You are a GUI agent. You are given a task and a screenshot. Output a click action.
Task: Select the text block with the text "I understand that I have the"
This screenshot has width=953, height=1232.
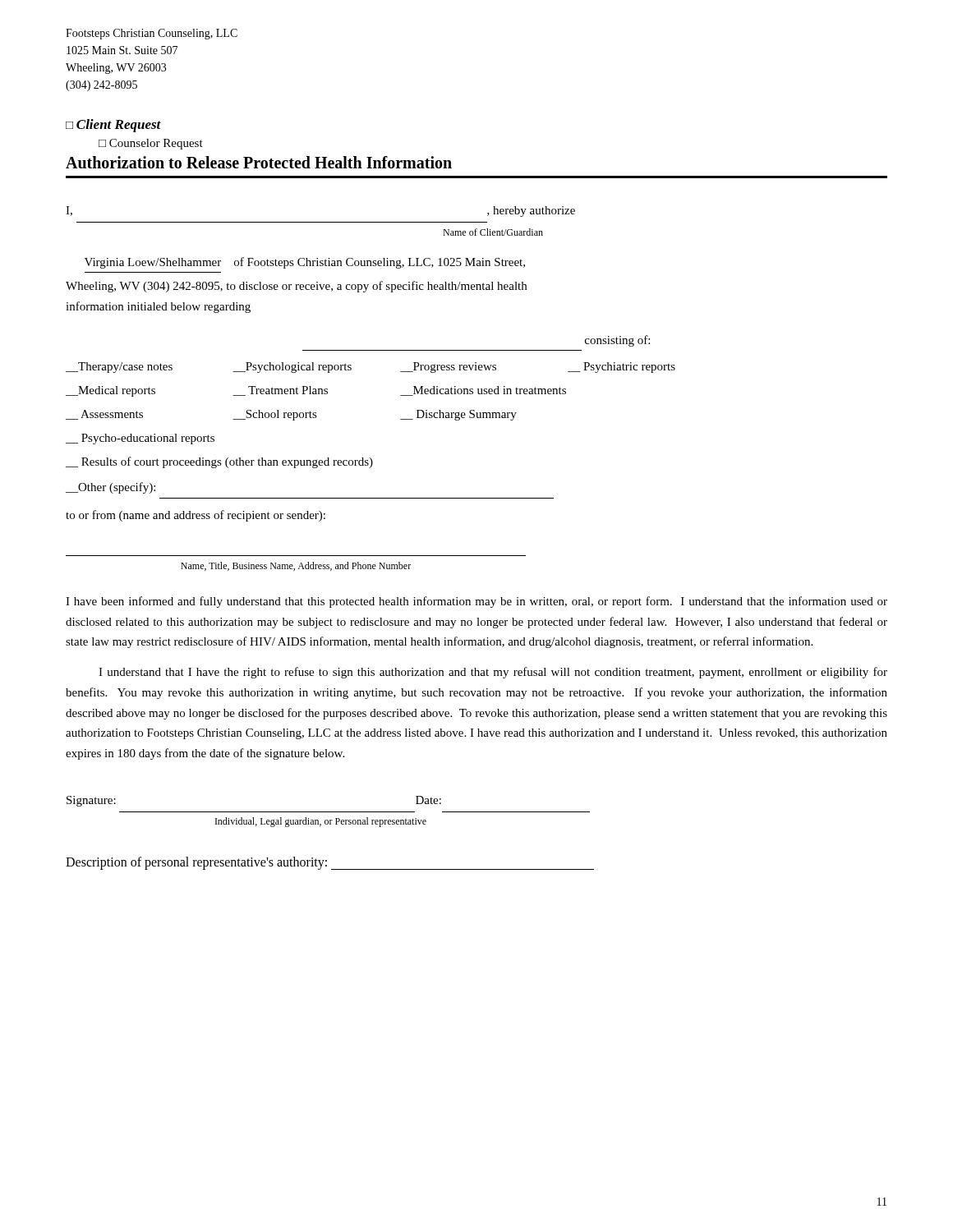pyautogui.click(x=476, y=713)
